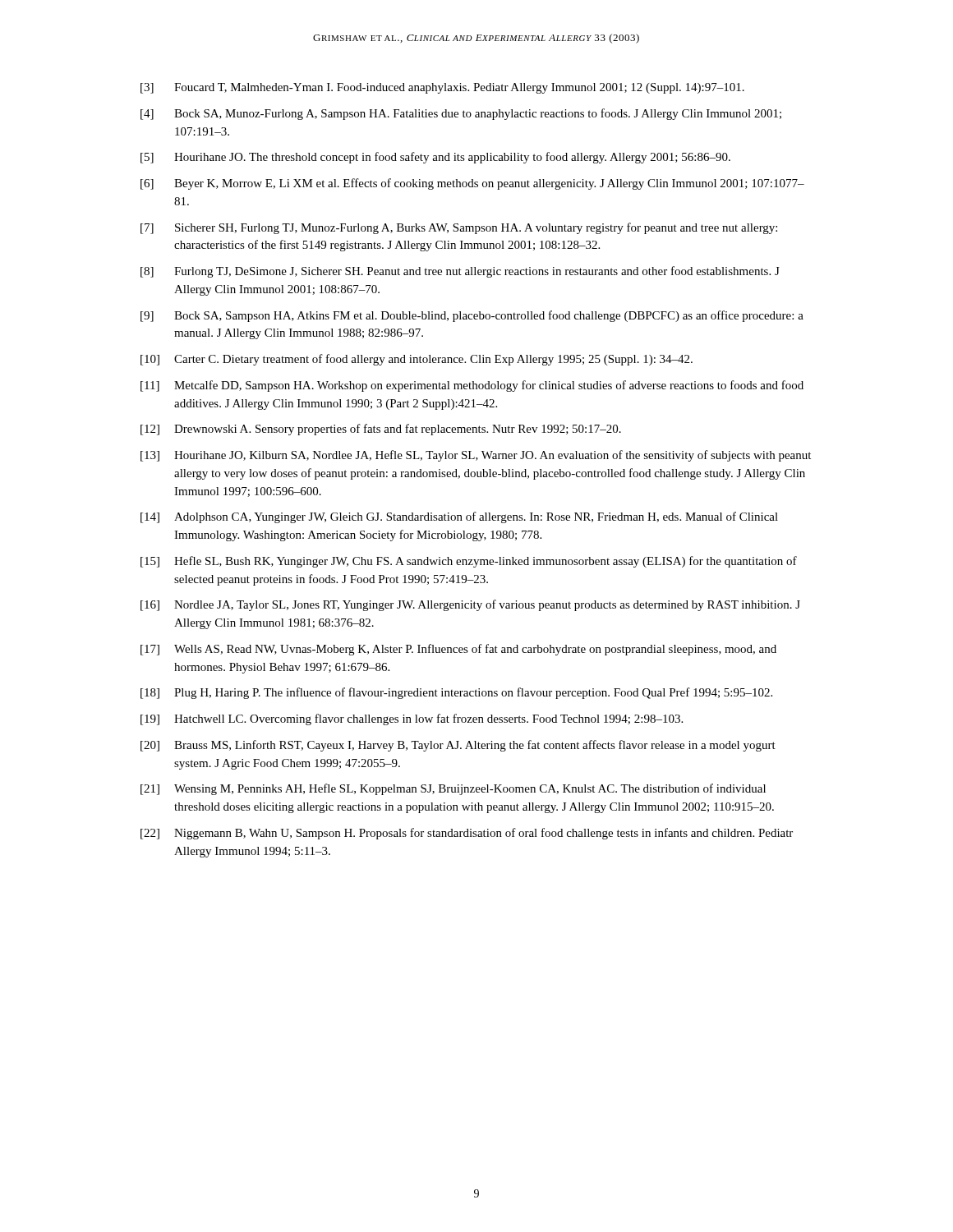Point to the block beginning "[11] Metcalfe DD,"
The width and height of the screenshot is (953, 1232).
tap(476, 395)
